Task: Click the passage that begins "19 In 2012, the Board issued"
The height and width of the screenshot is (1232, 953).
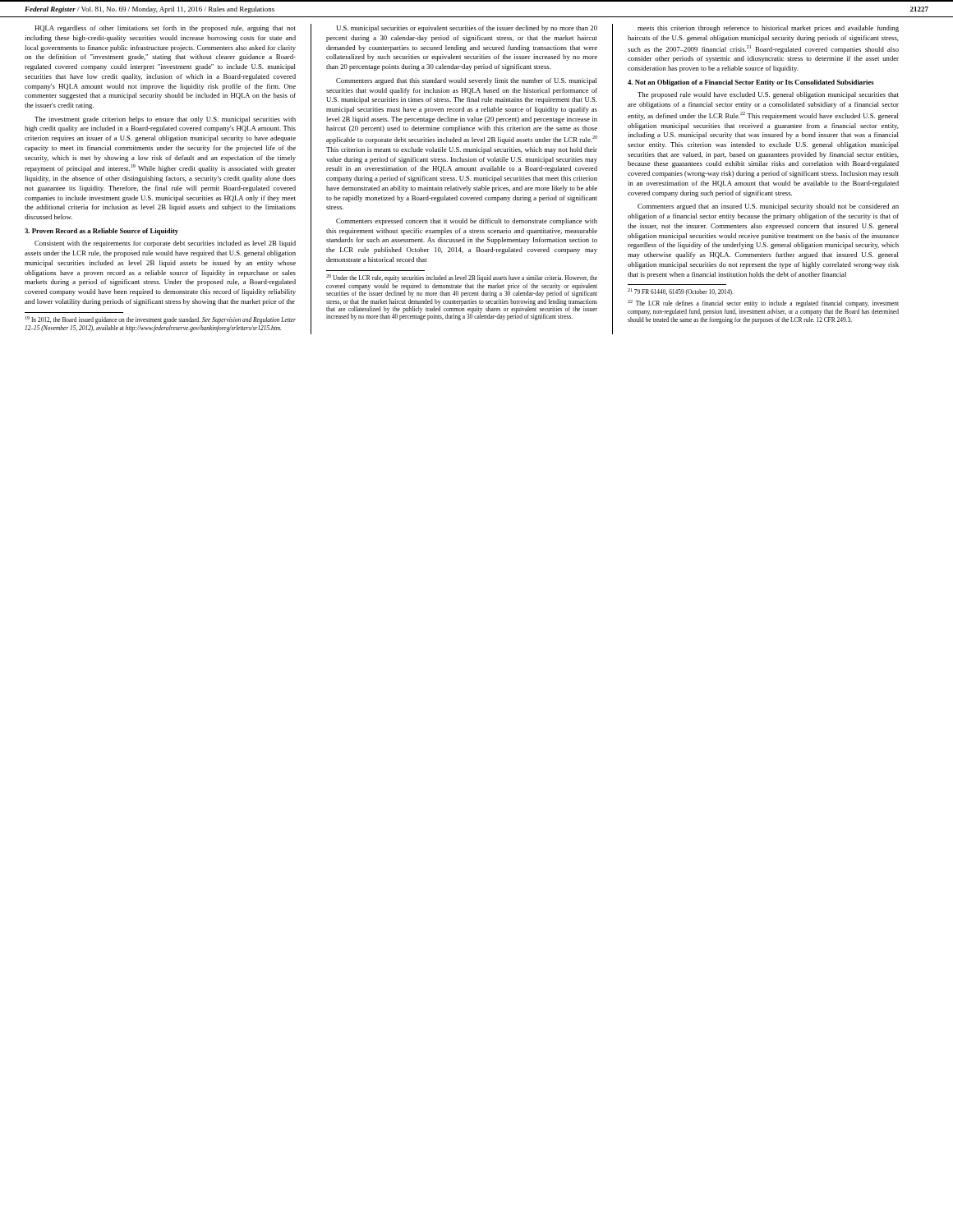Action: (160, 323)
